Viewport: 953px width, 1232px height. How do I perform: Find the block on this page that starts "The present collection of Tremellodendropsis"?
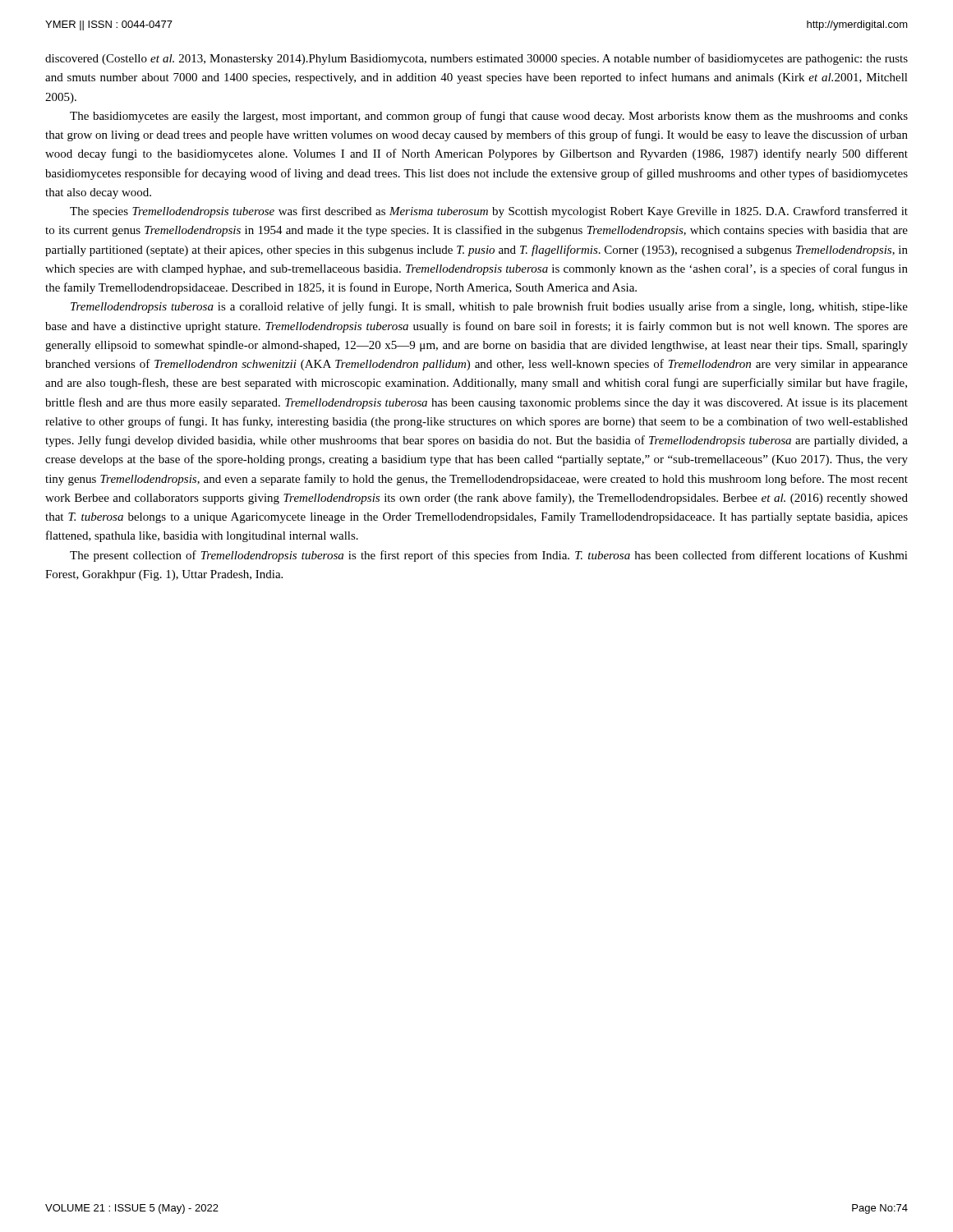point(476,565)
